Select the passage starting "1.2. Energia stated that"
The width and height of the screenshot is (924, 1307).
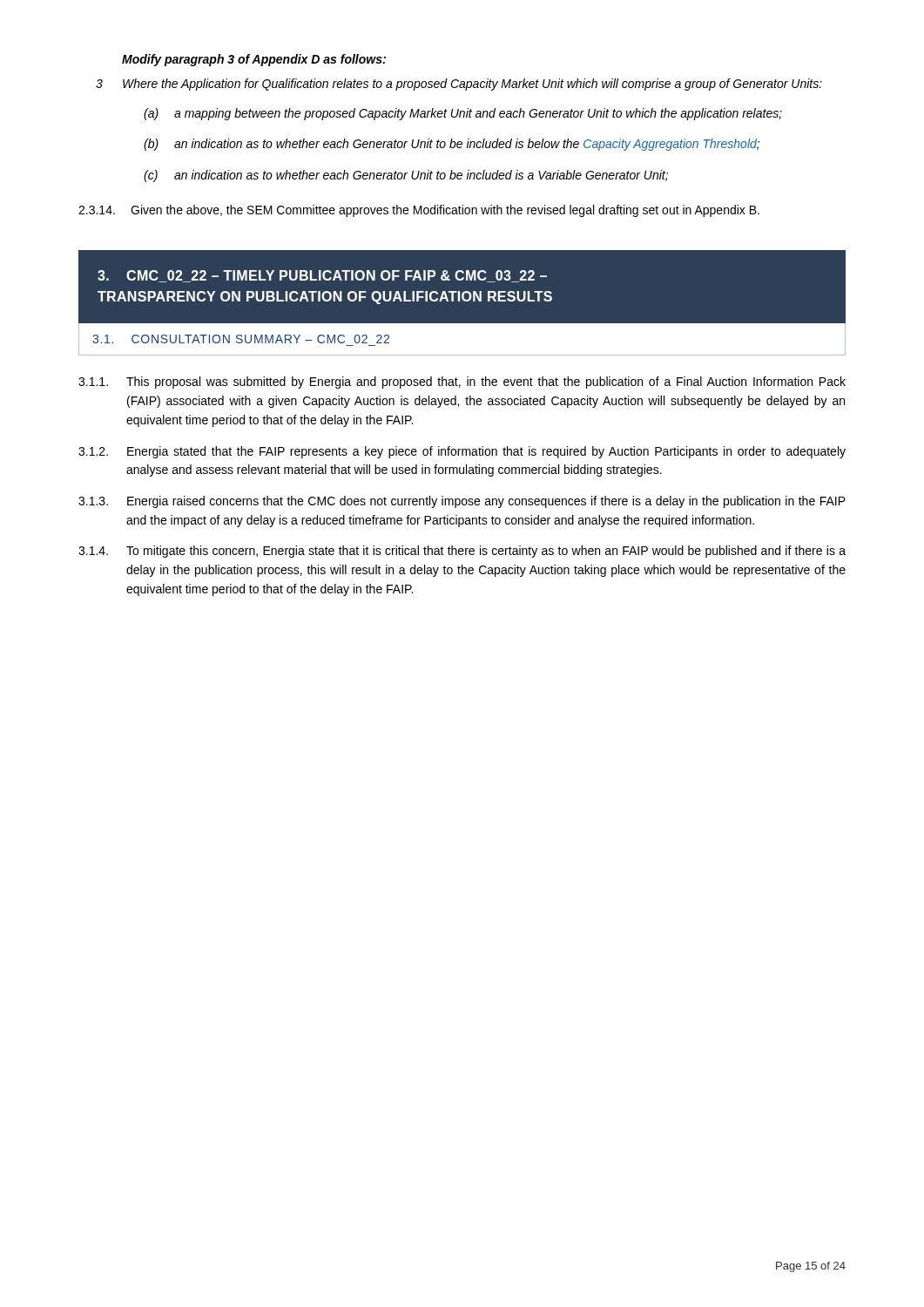tap(462, 461)
